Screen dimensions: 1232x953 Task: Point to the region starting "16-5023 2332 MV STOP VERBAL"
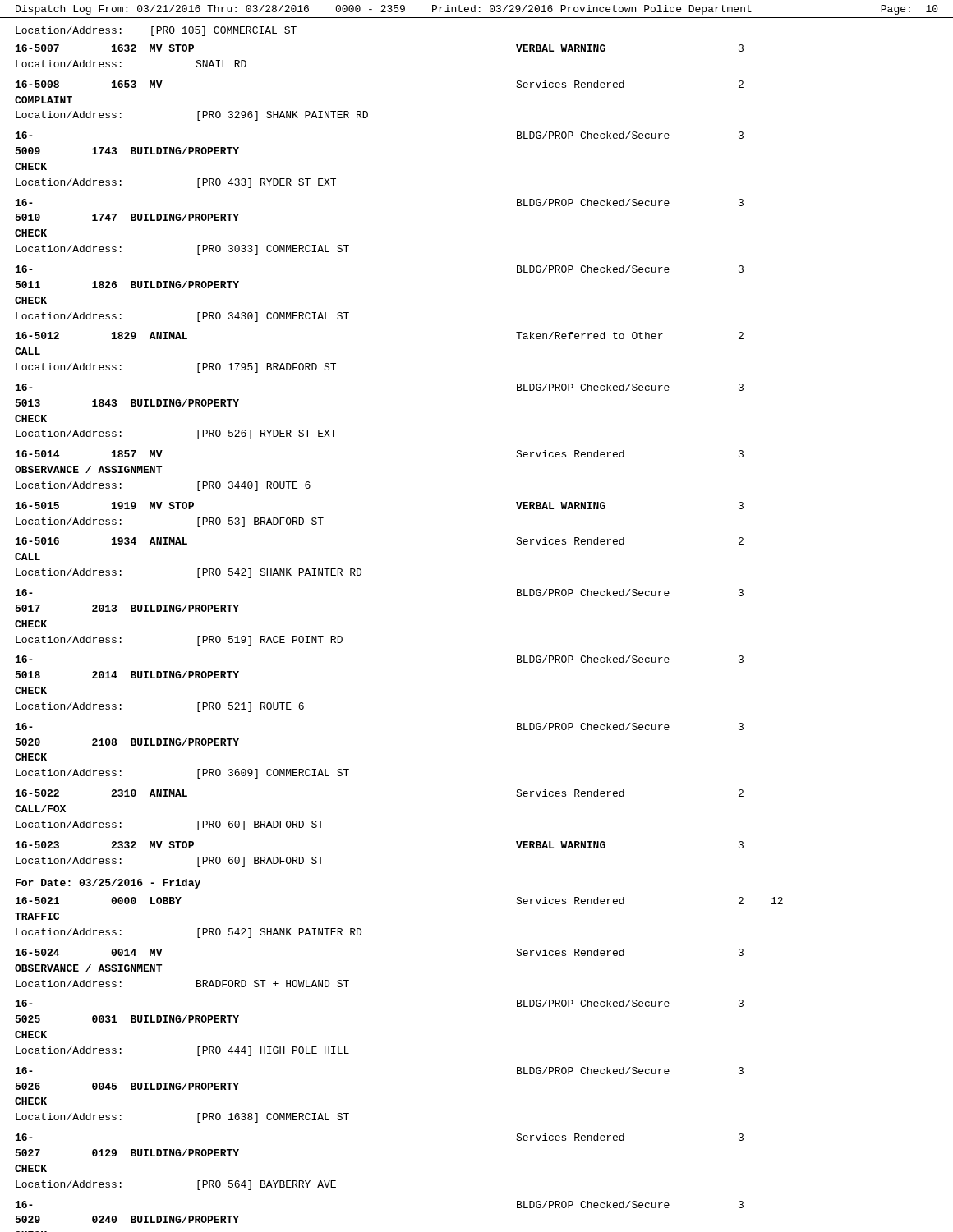[37, 845]
